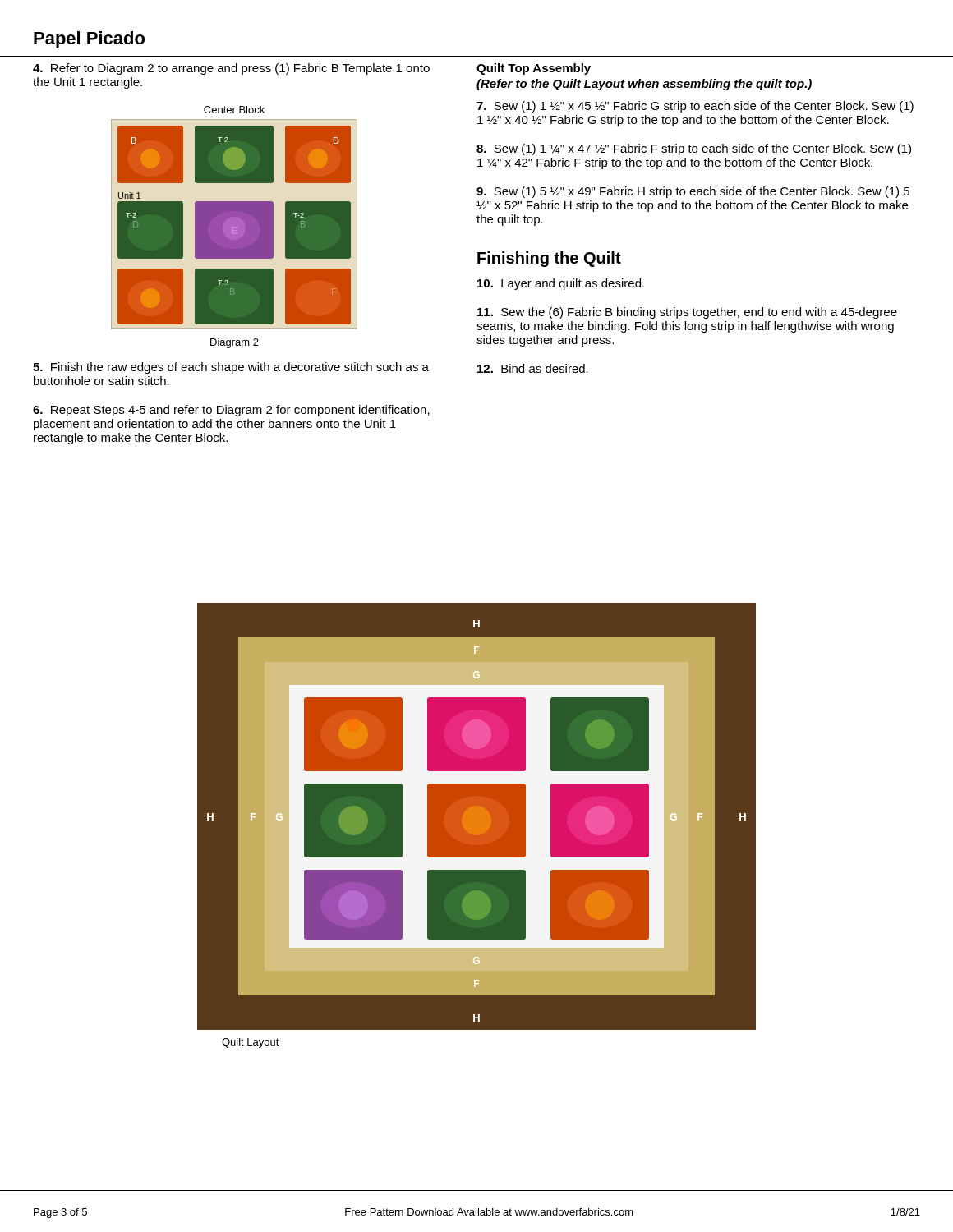Image resolution: width=953 pixels, height=1232 pixels.
Task: Click where it says "Quilt Top Assembly"
Action: (x=534, y=68)
